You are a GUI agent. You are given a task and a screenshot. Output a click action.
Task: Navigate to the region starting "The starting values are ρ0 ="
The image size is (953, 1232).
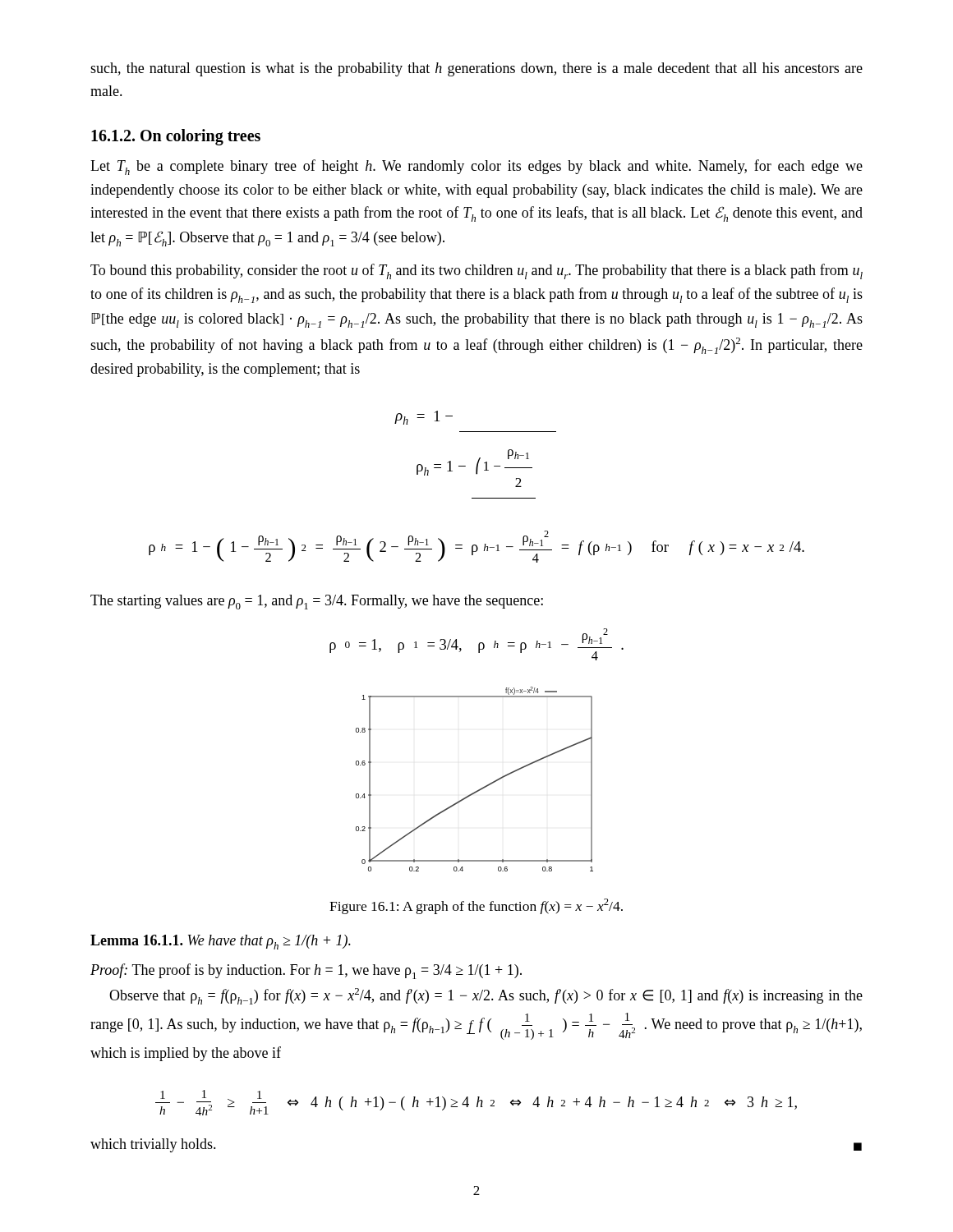(317, 602)
